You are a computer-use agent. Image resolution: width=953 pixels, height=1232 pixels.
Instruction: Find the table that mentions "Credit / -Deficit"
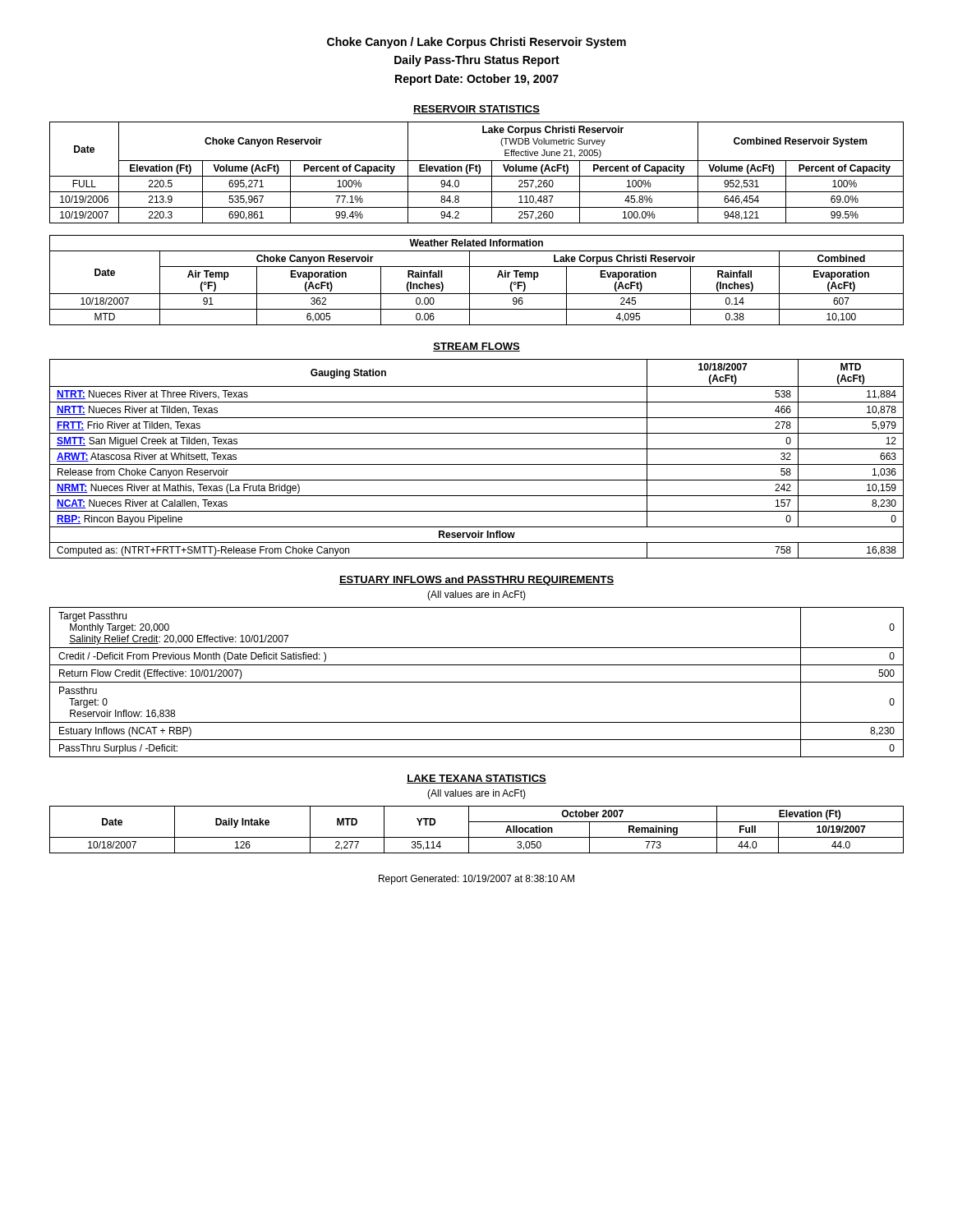tap(476, 682)
